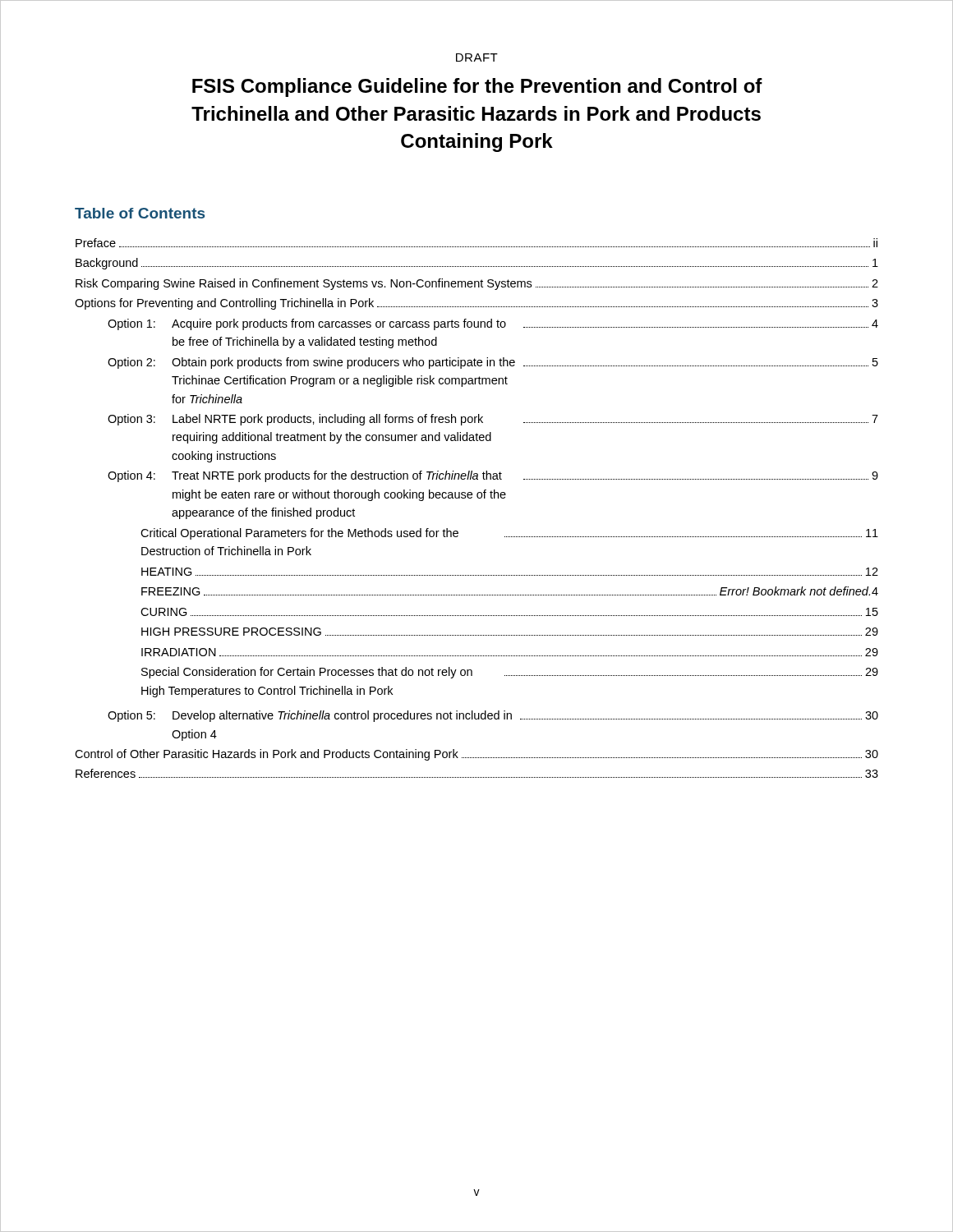Find "CURING 15" on this page
Viewport: 953px width, 1232px height.
pyautogui.click(x=509, y=612)
